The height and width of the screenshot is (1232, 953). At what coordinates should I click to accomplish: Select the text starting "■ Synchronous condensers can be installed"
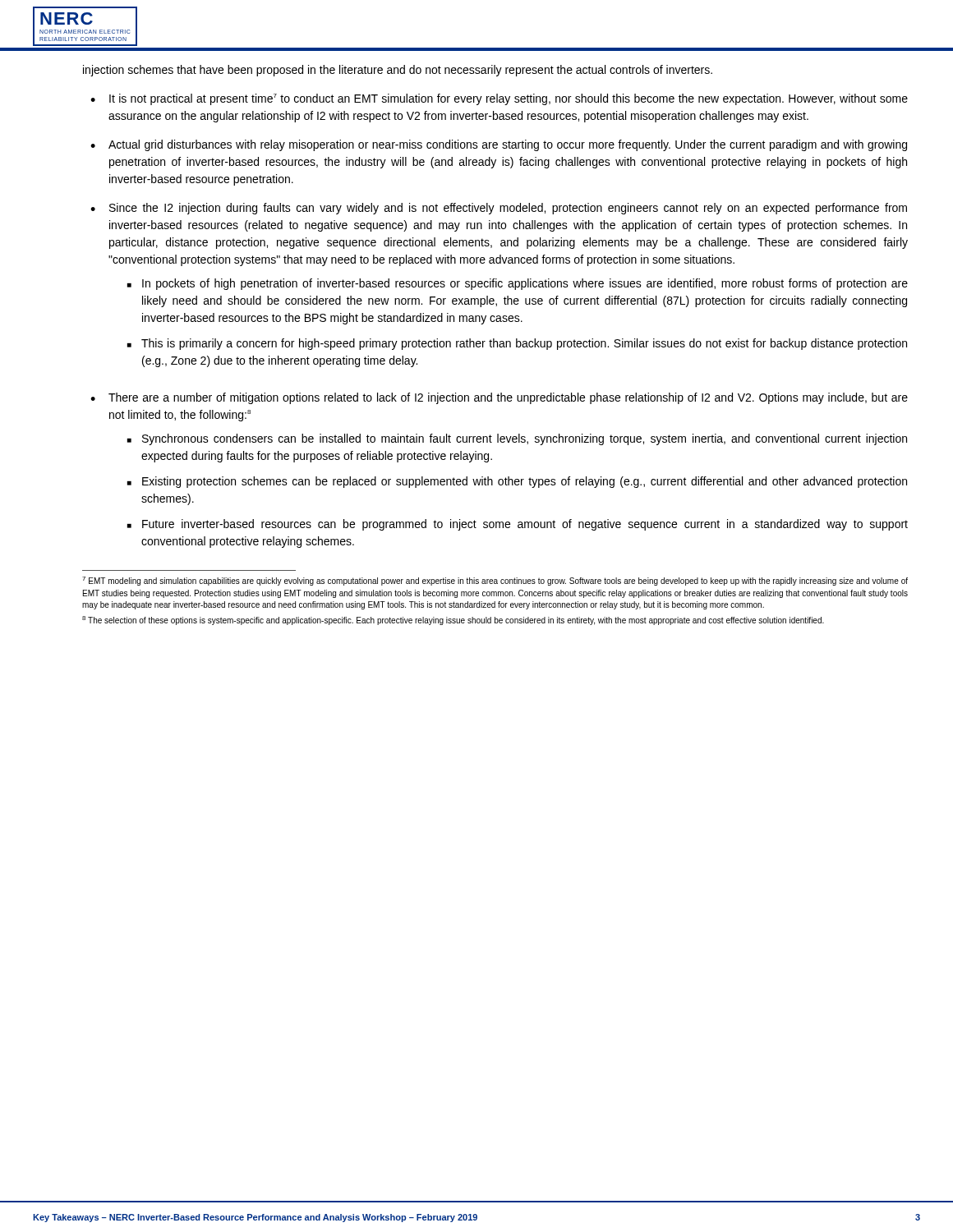[517, 448]
